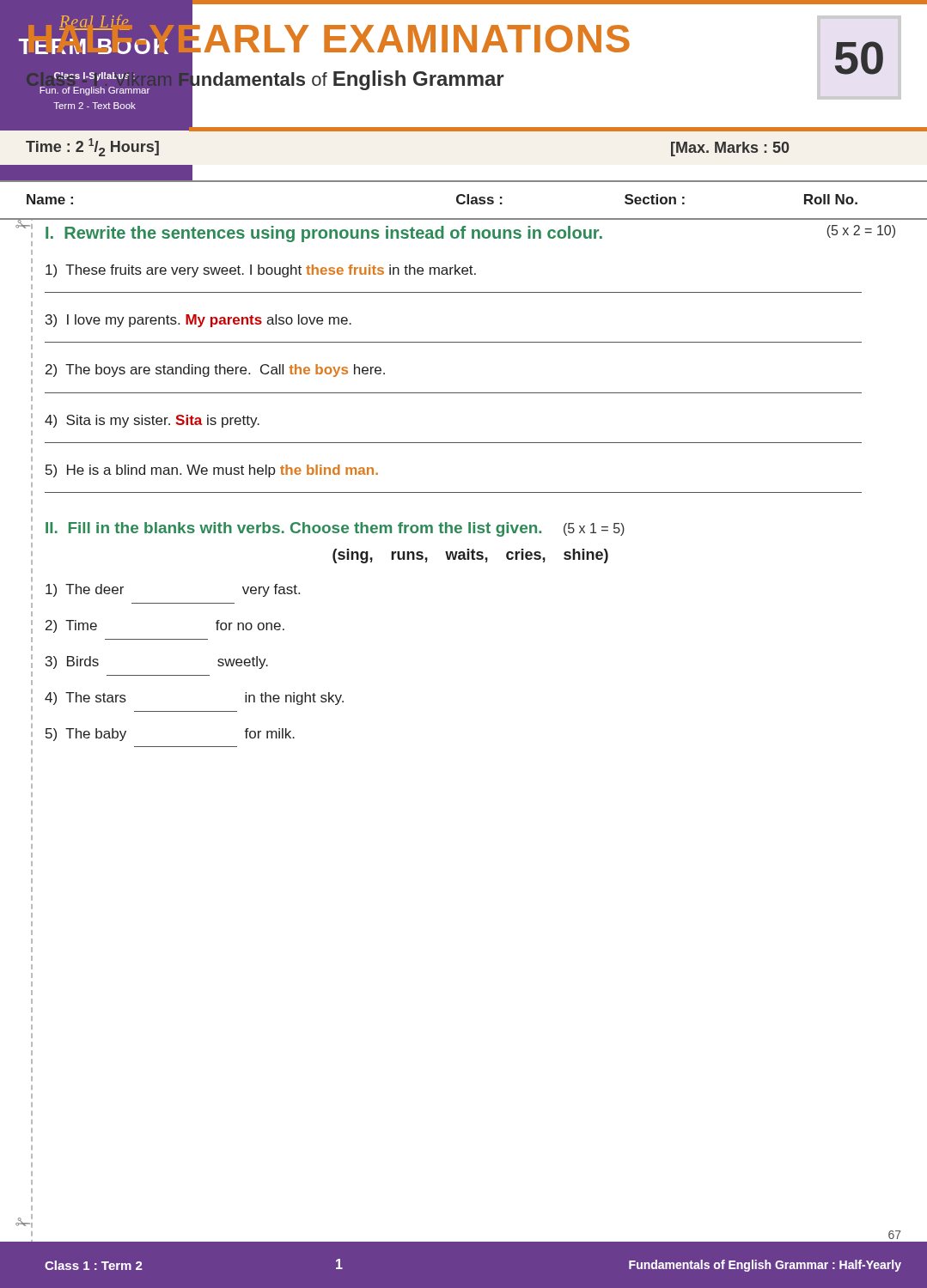Select the list item containing "4) Sita is my sister."
The image size is (927, 1288).
(x=152, y=421)
